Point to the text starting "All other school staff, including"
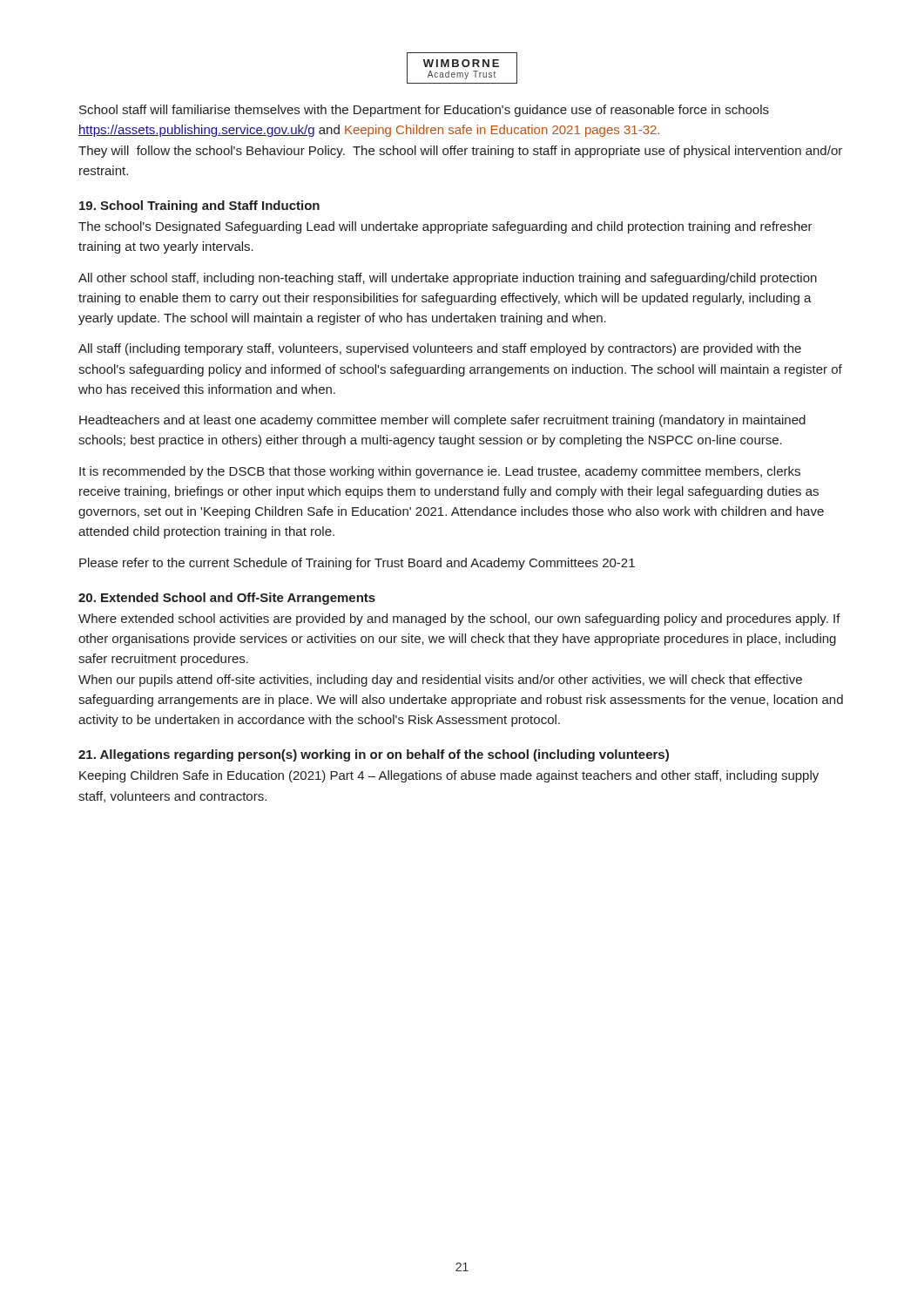 click(448, 297)
